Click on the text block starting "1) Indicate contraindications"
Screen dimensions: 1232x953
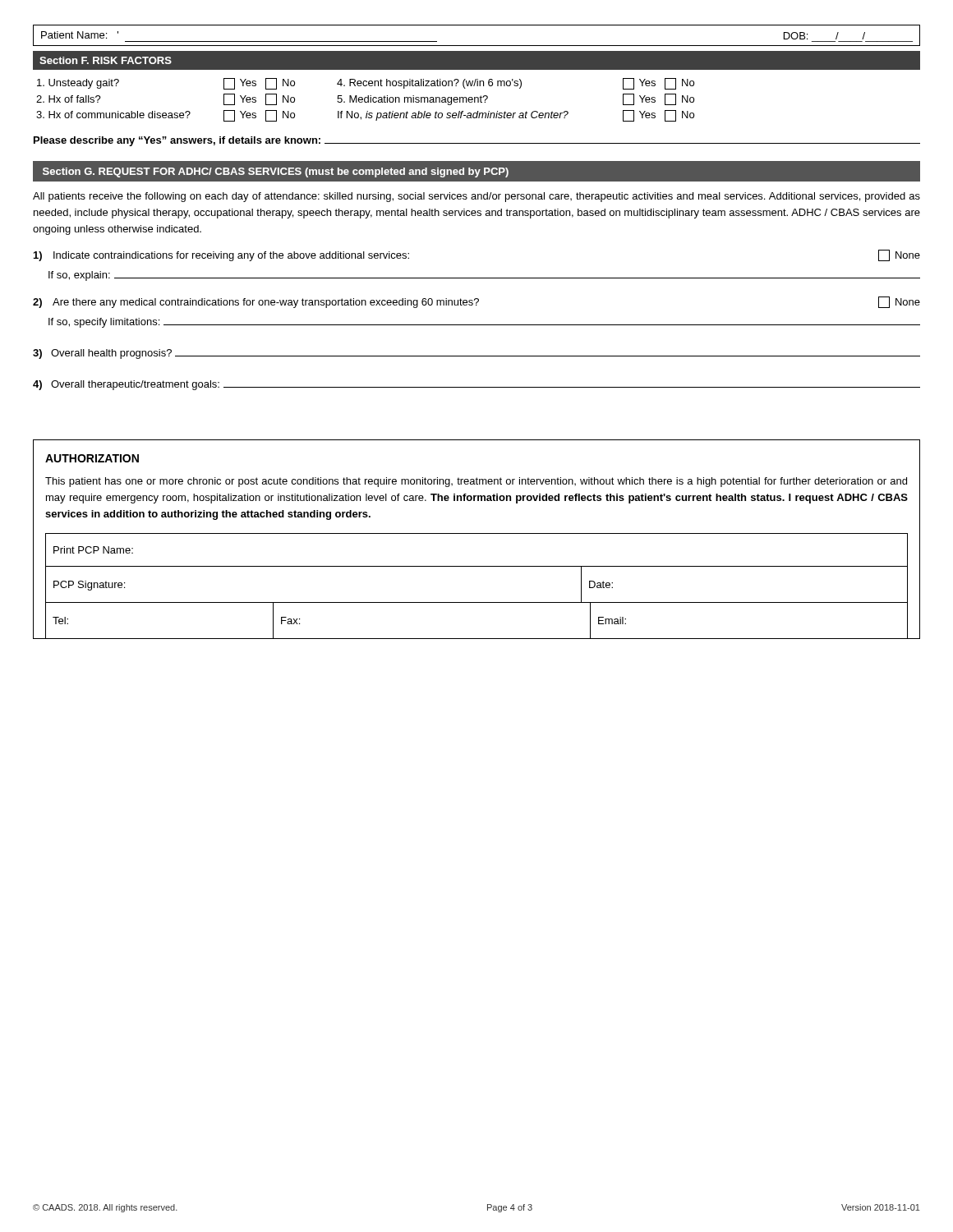pos(225,254)
